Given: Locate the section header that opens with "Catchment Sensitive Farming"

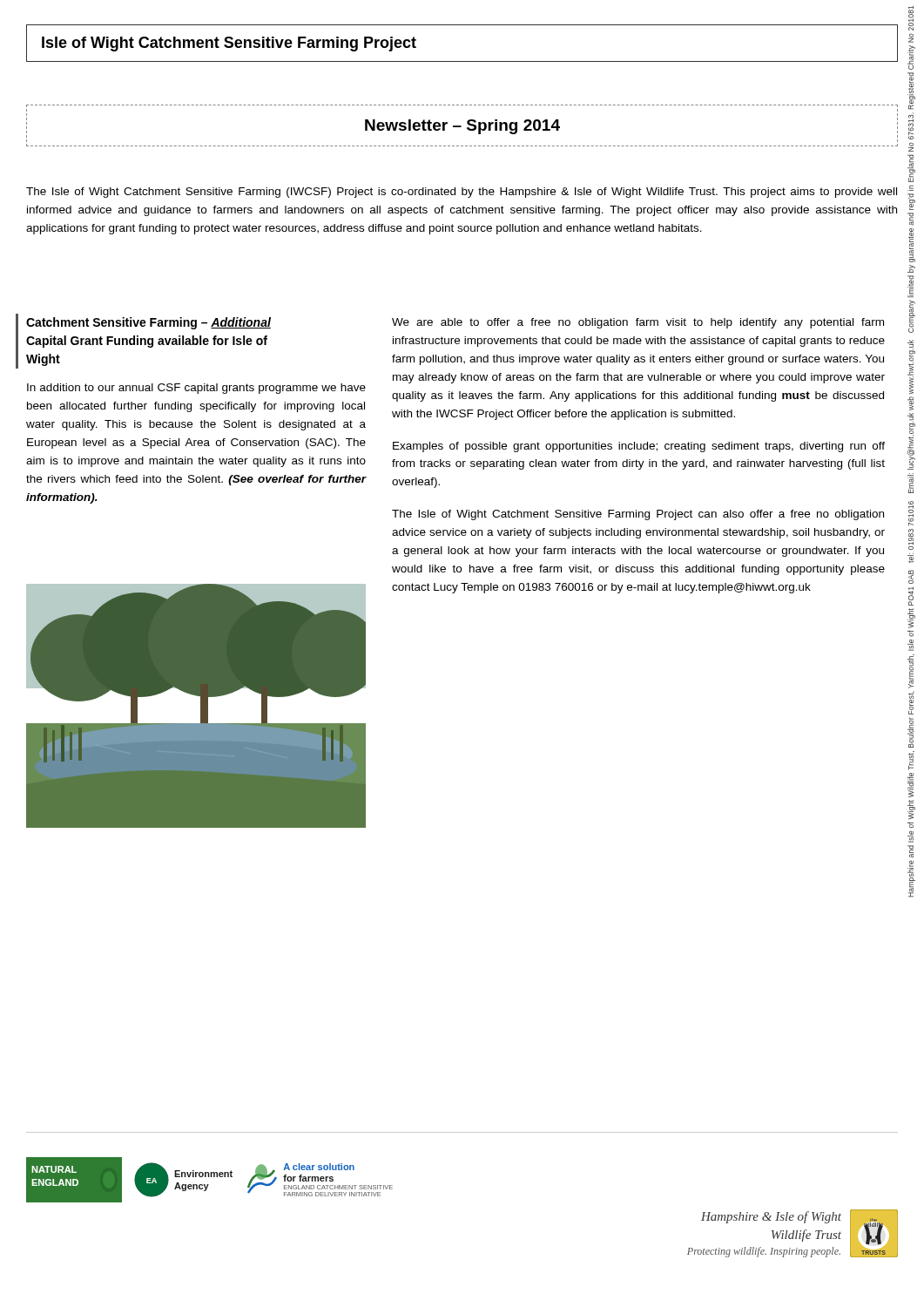Looking at the screenshot, I should (x=148, y=341).
